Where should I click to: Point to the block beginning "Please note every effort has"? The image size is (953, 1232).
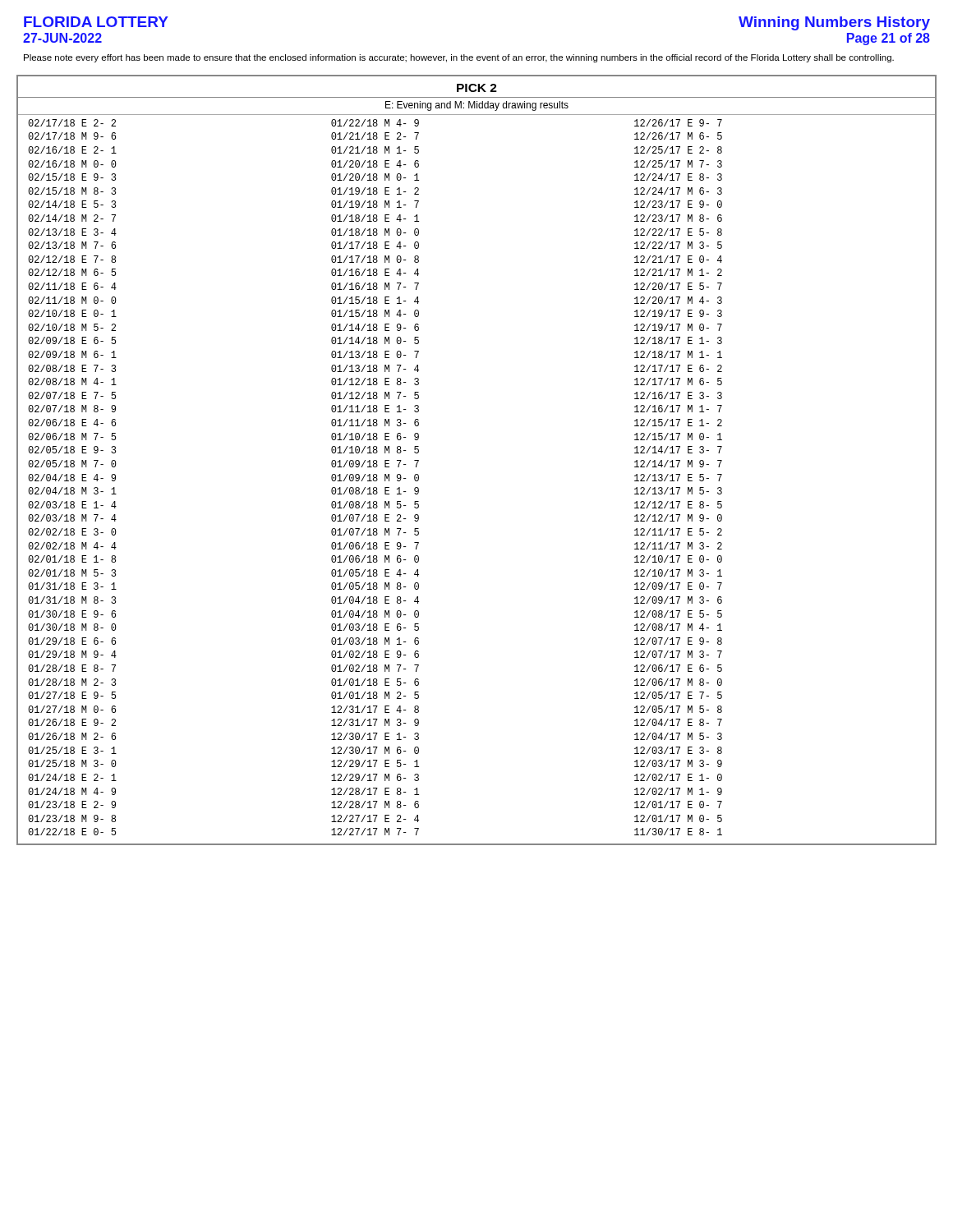coord(459,58)
